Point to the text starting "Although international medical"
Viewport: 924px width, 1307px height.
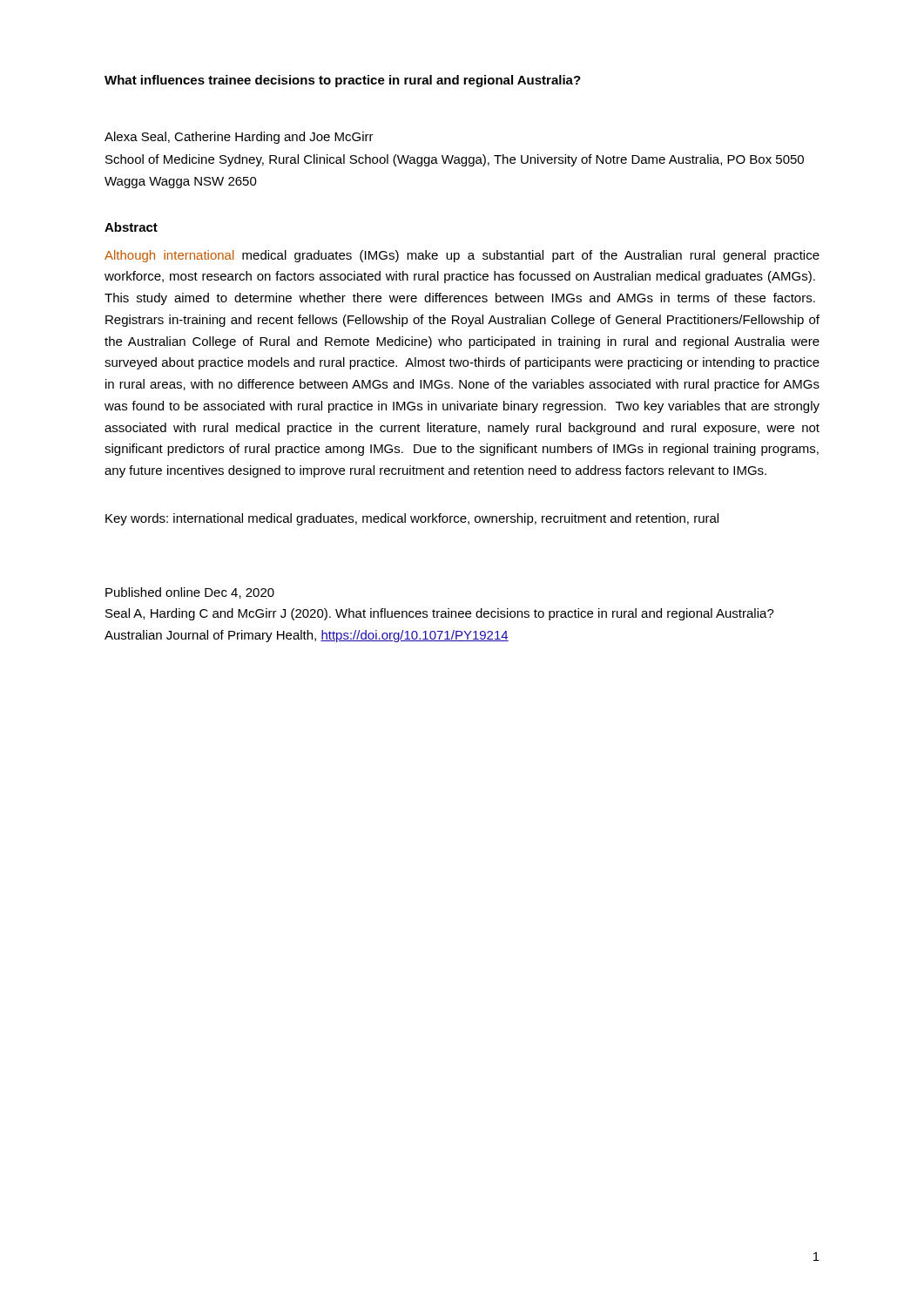(462, 363)
